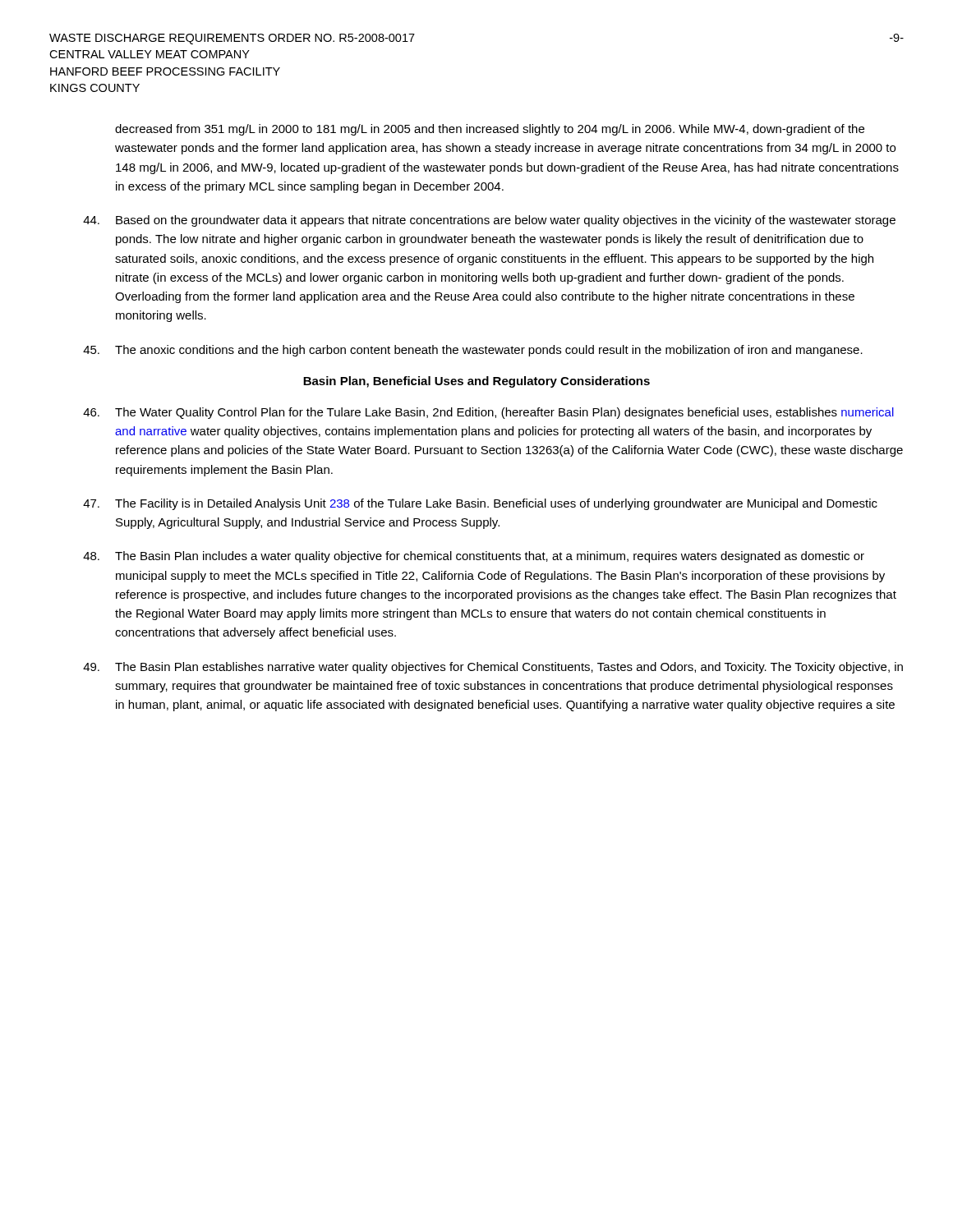
Task: Locate the list item that says "45. The anoxic conditions and the"
Action: (476, 349)
